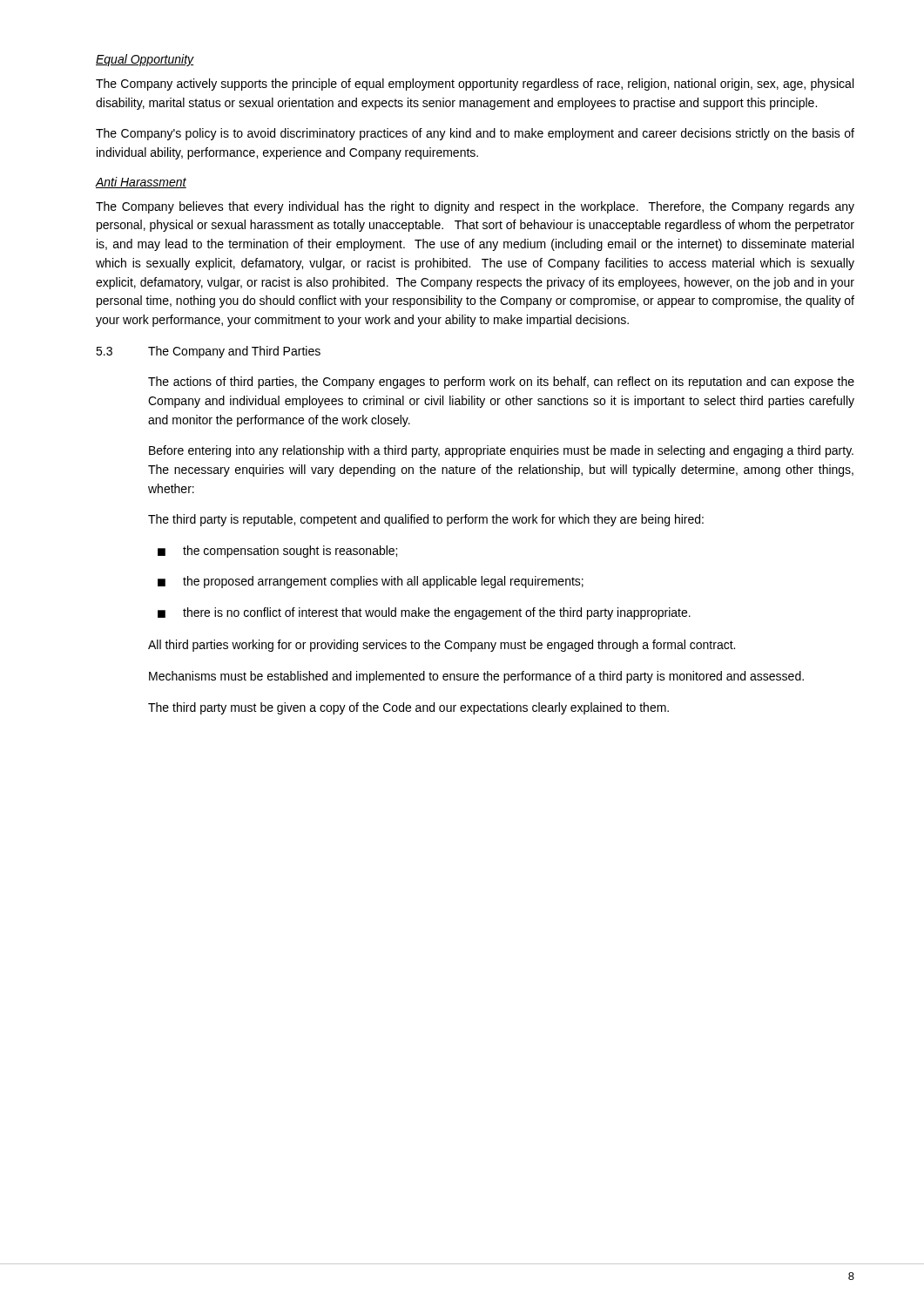924x1307 pixels.
Task: Locate the text block starting "The actions of third parties,"
Action: click(501, 401)
